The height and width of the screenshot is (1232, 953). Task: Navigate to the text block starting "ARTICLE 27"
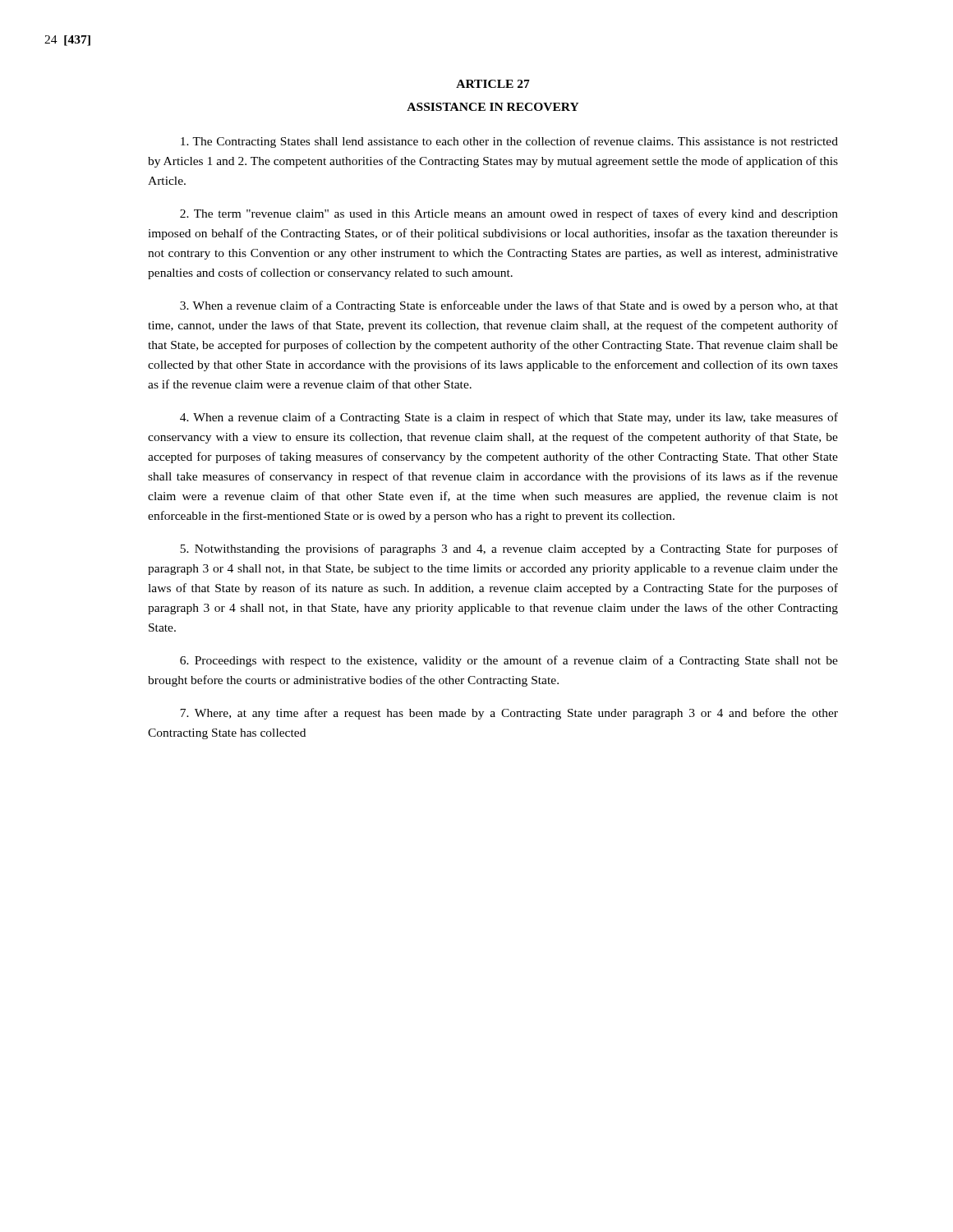point(493,83)
